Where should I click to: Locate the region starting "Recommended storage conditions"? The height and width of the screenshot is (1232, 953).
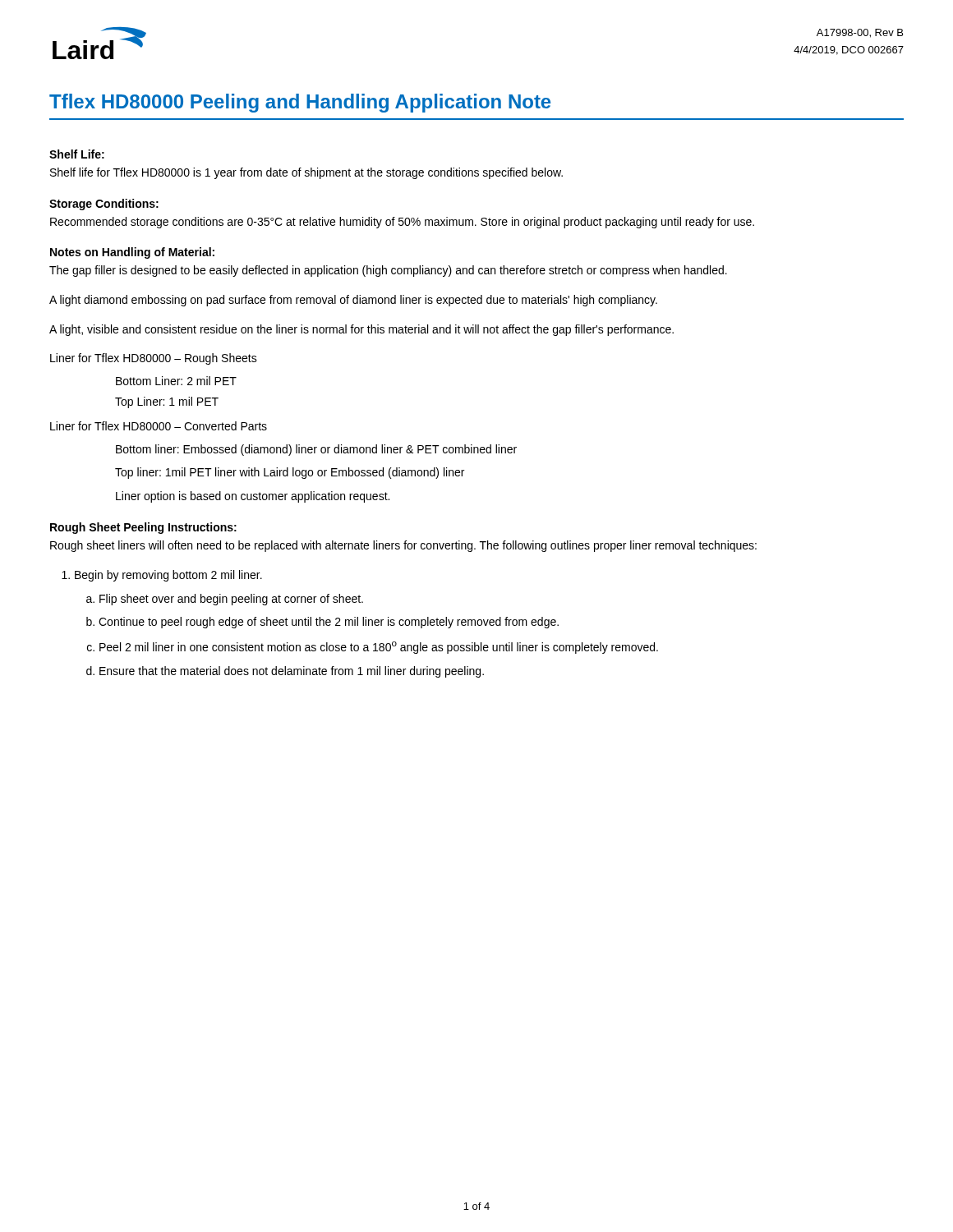click(x=402, y=222)
